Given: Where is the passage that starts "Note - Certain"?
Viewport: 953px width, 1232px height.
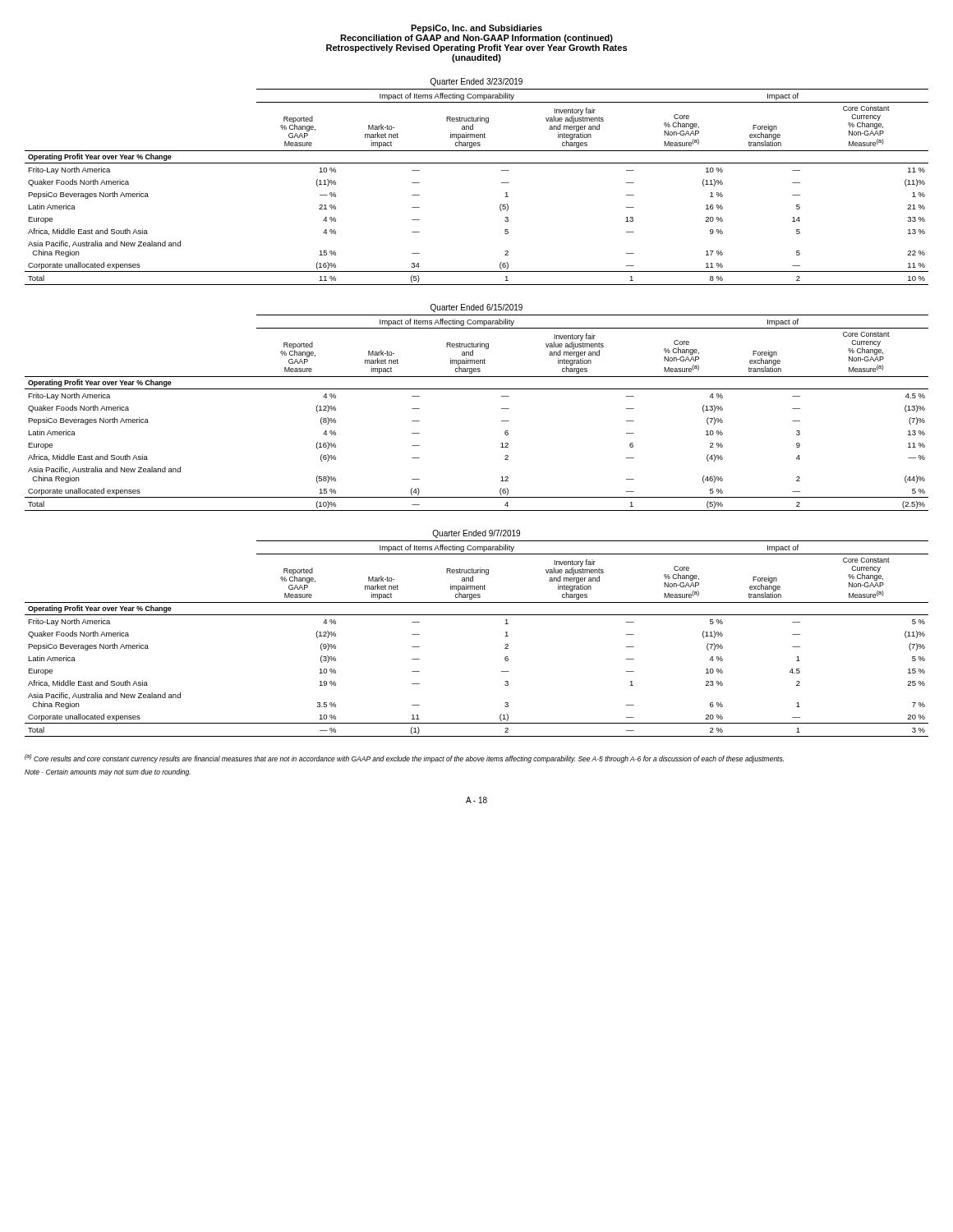Looking at the screenshot, I should (108, 772).
